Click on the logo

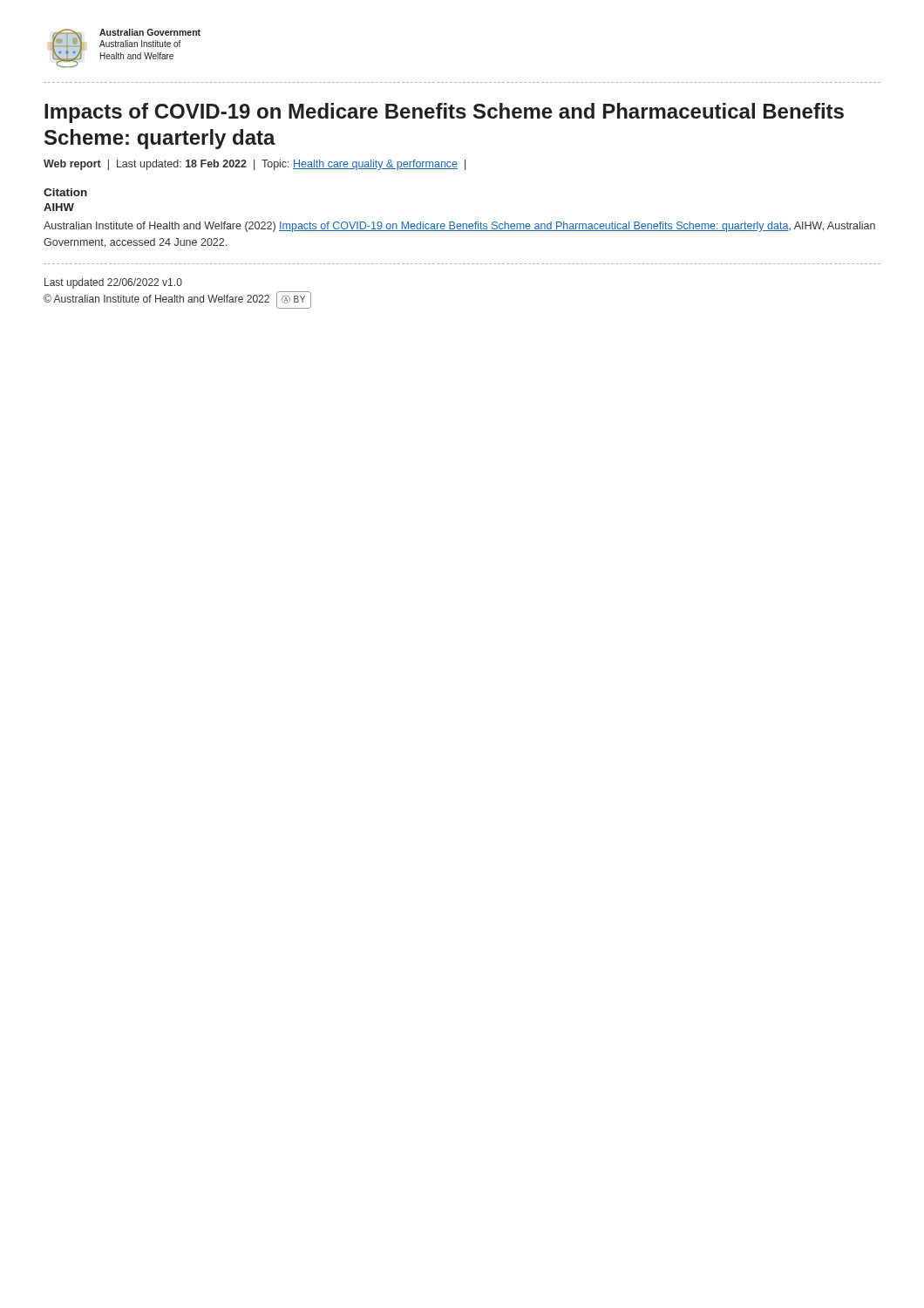462,50
